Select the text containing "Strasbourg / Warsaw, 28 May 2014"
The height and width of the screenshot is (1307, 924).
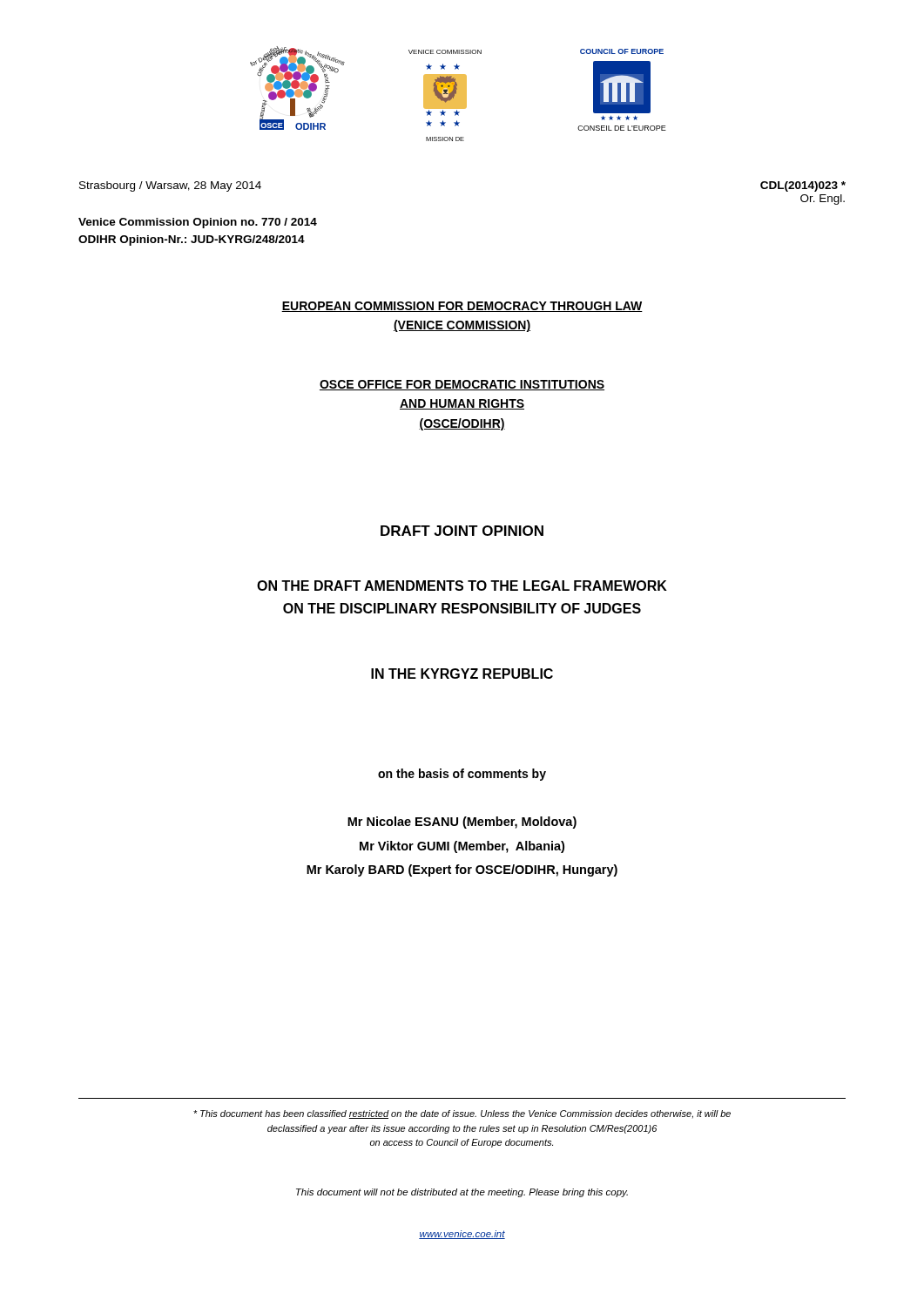pos(170,185)
